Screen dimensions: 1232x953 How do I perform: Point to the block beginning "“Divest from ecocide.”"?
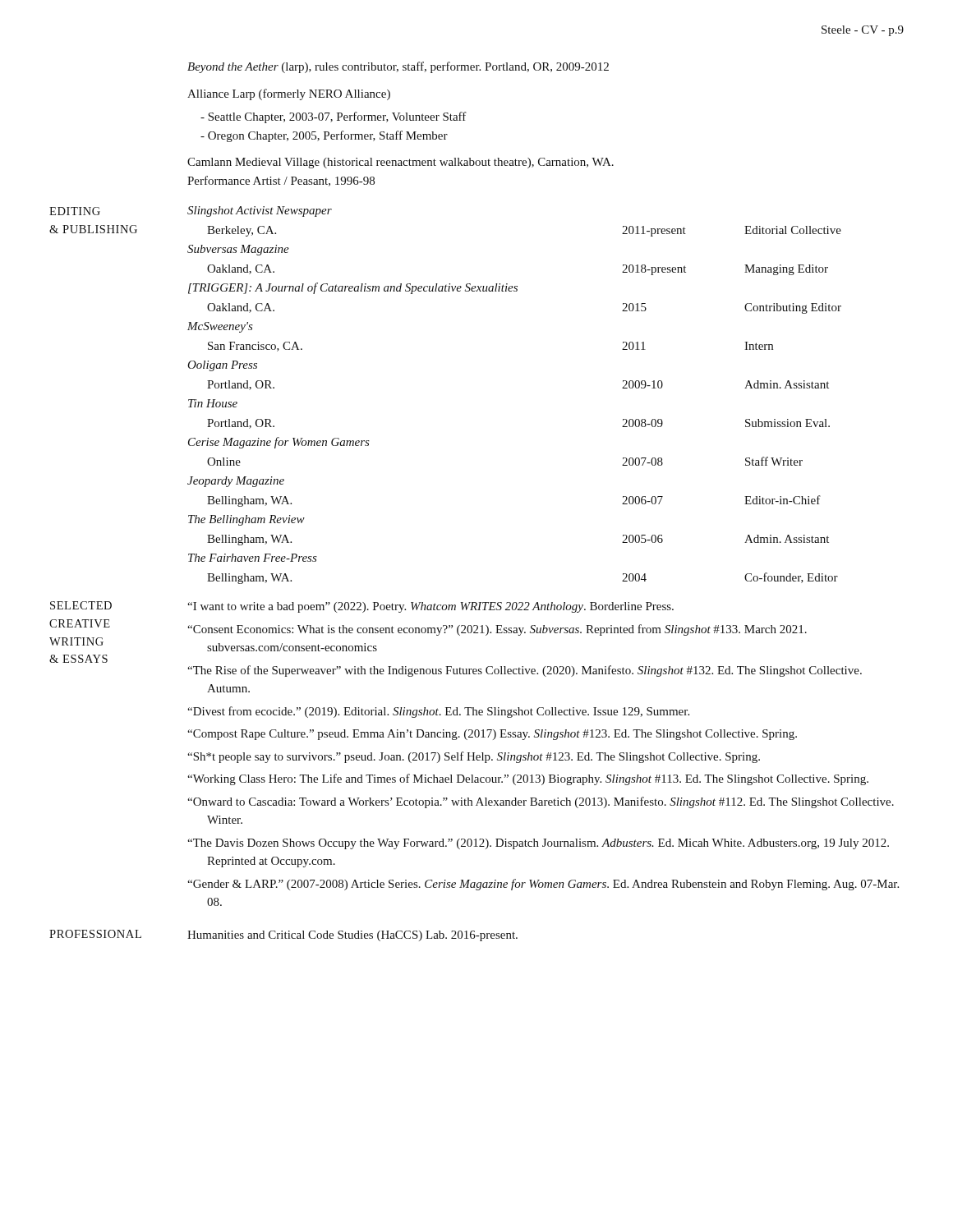(x=439, y=711)
